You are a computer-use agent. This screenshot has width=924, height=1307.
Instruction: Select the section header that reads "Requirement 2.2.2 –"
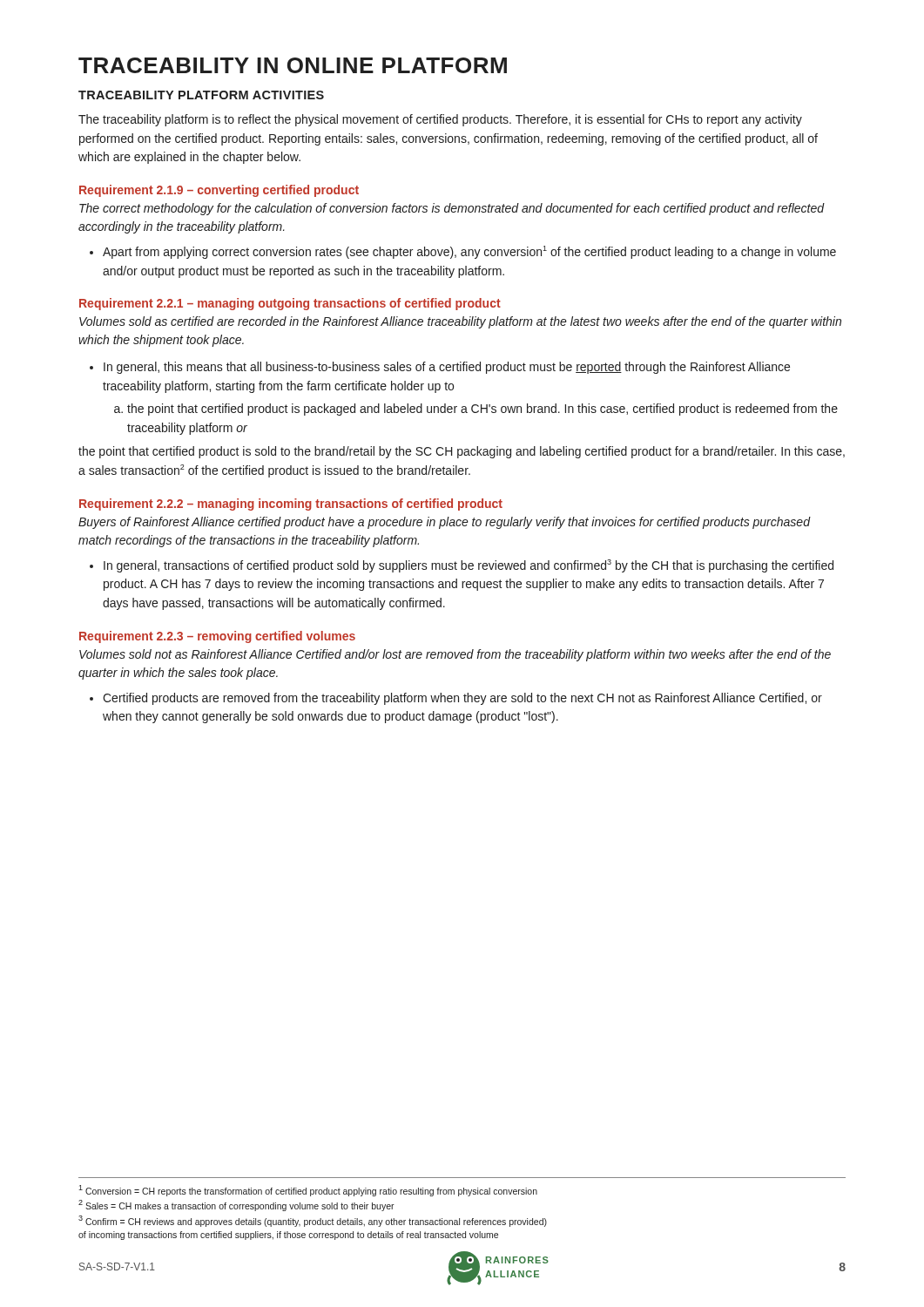pyautogui.click(x=462, y=503)
